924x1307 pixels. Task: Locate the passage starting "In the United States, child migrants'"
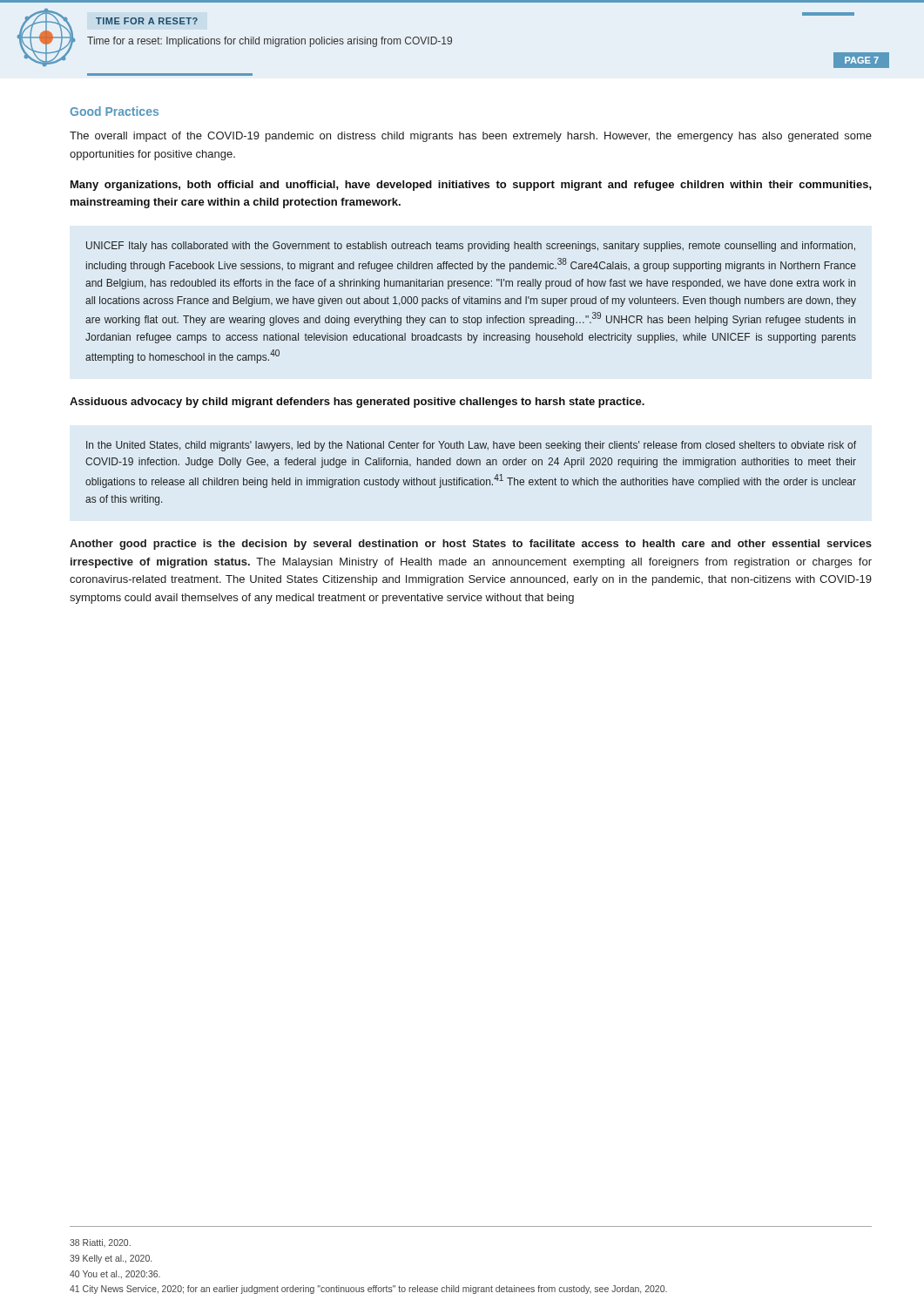click(x=471, y=472)
